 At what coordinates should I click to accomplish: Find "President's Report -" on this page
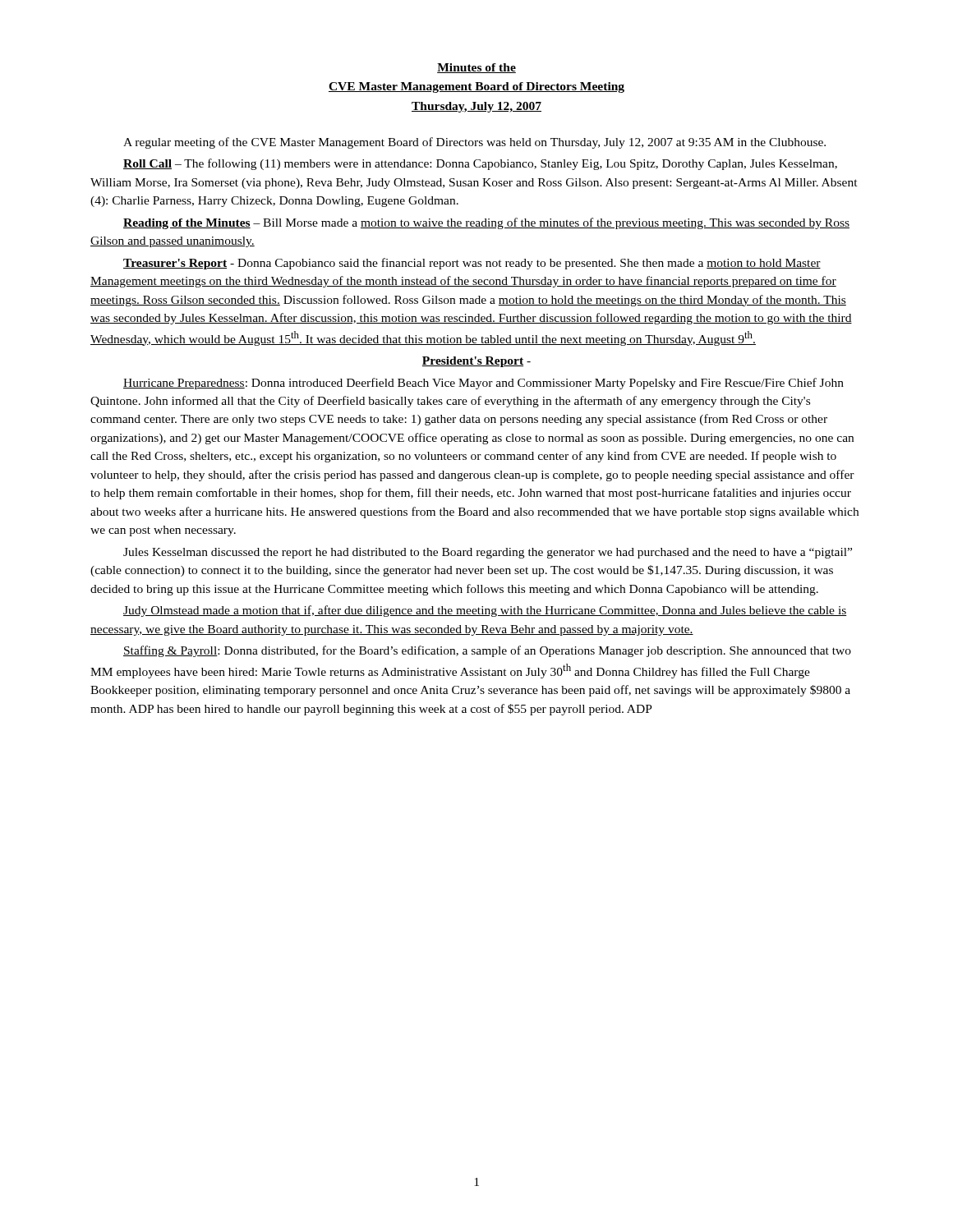pos(476,360)
